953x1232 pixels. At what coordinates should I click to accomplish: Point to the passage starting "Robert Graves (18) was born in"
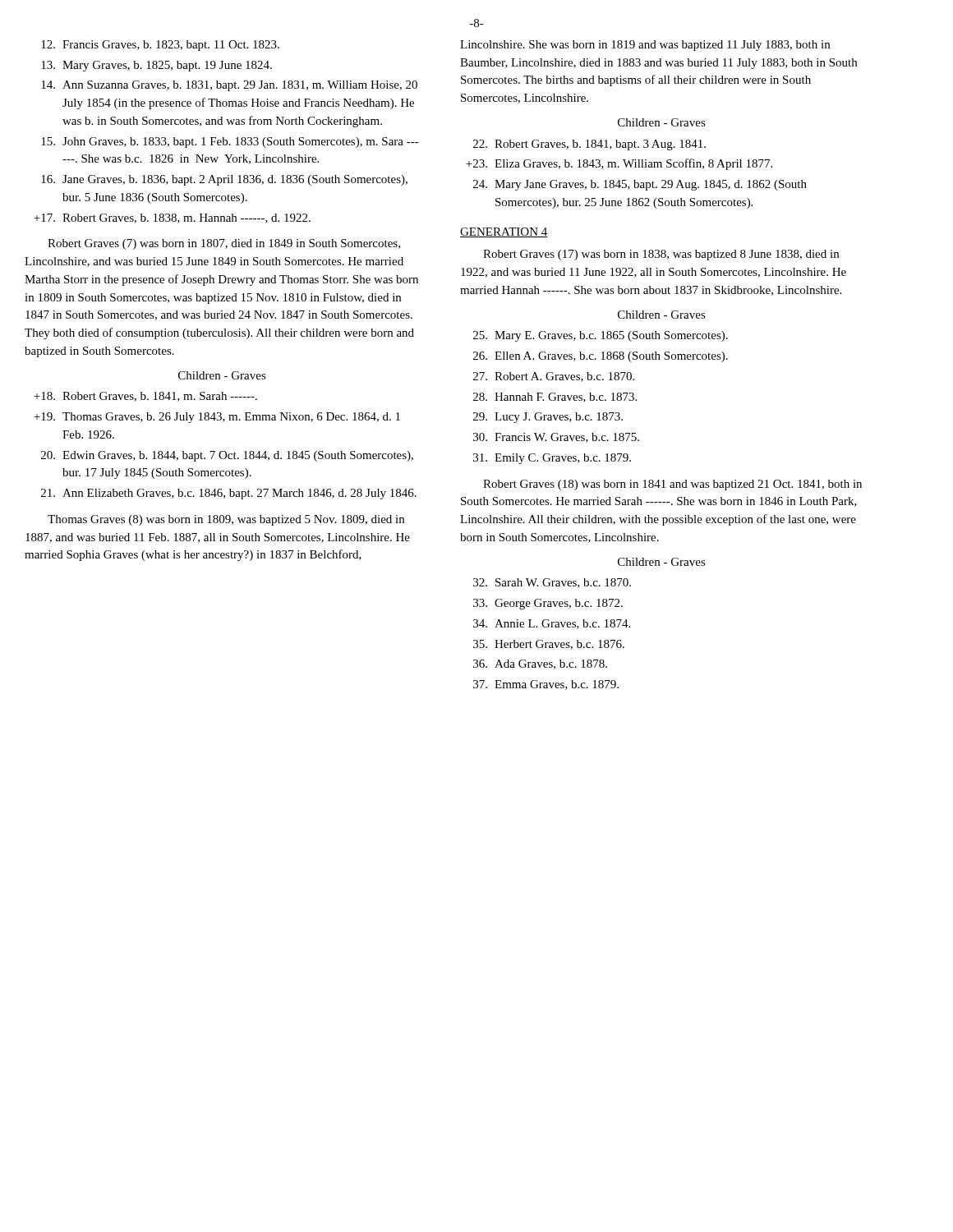661,510
